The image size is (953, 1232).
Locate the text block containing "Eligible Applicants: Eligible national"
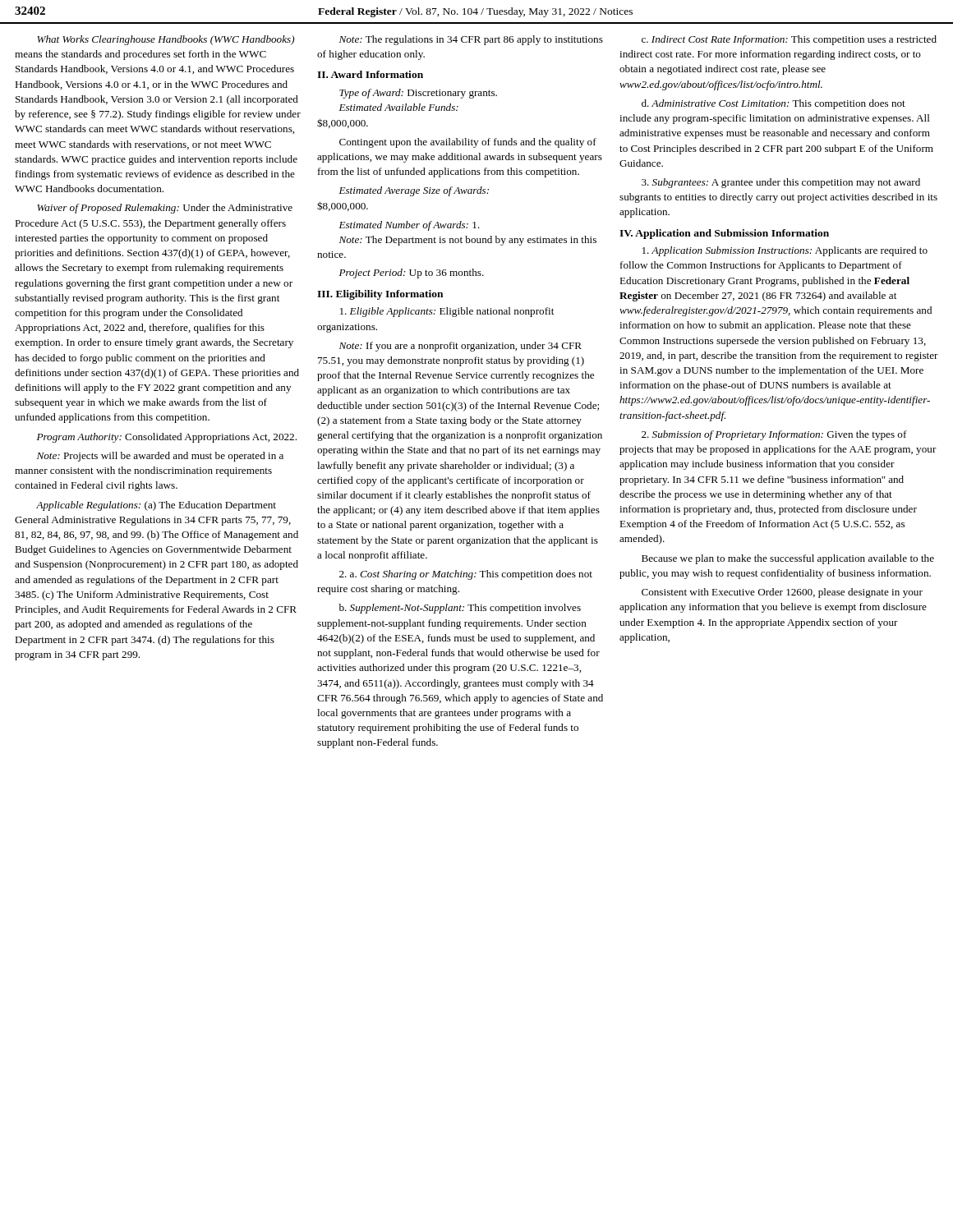click(x=461, y=319)
